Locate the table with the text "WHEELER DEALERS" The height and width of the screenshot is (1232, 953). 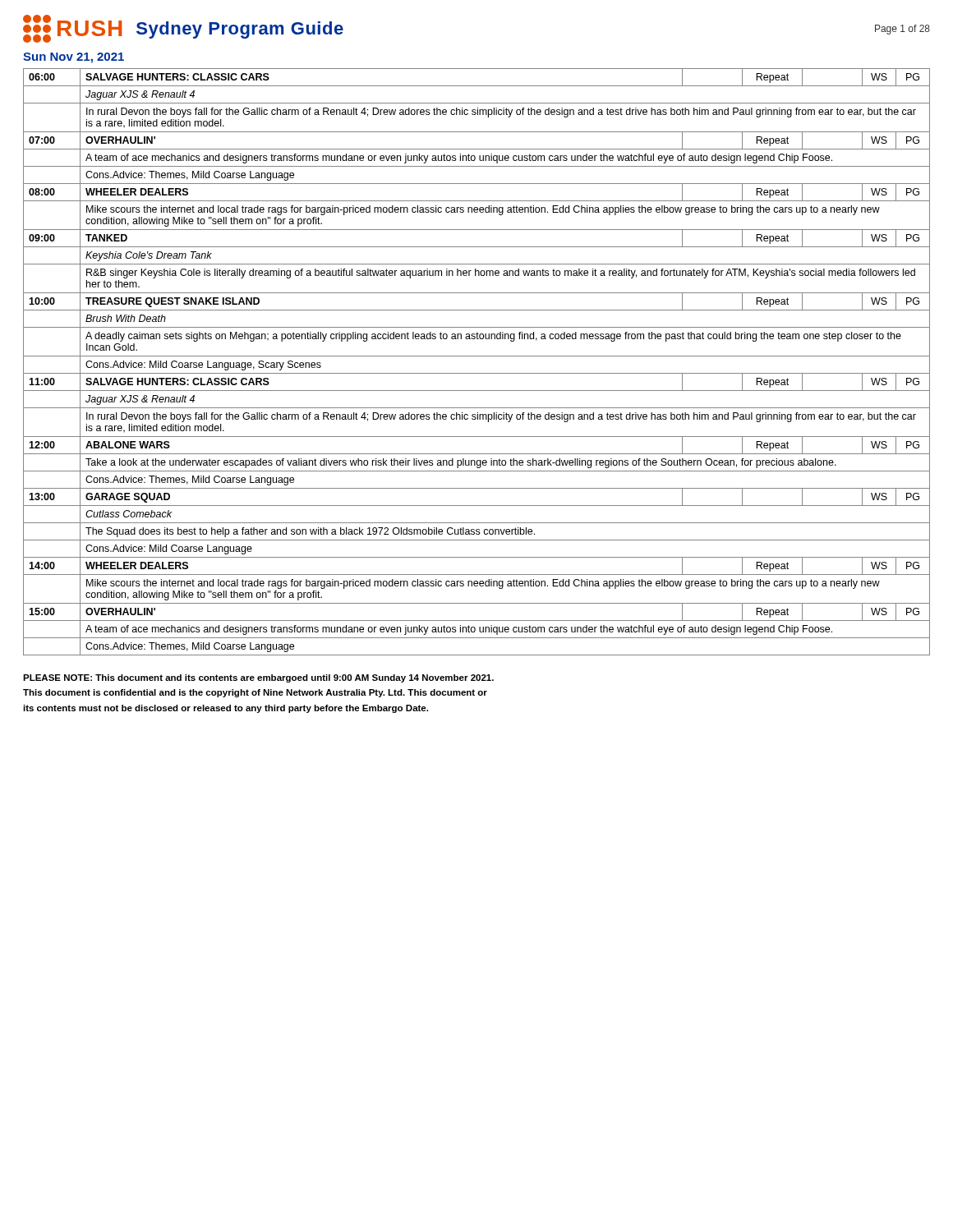tap(476, 362)
